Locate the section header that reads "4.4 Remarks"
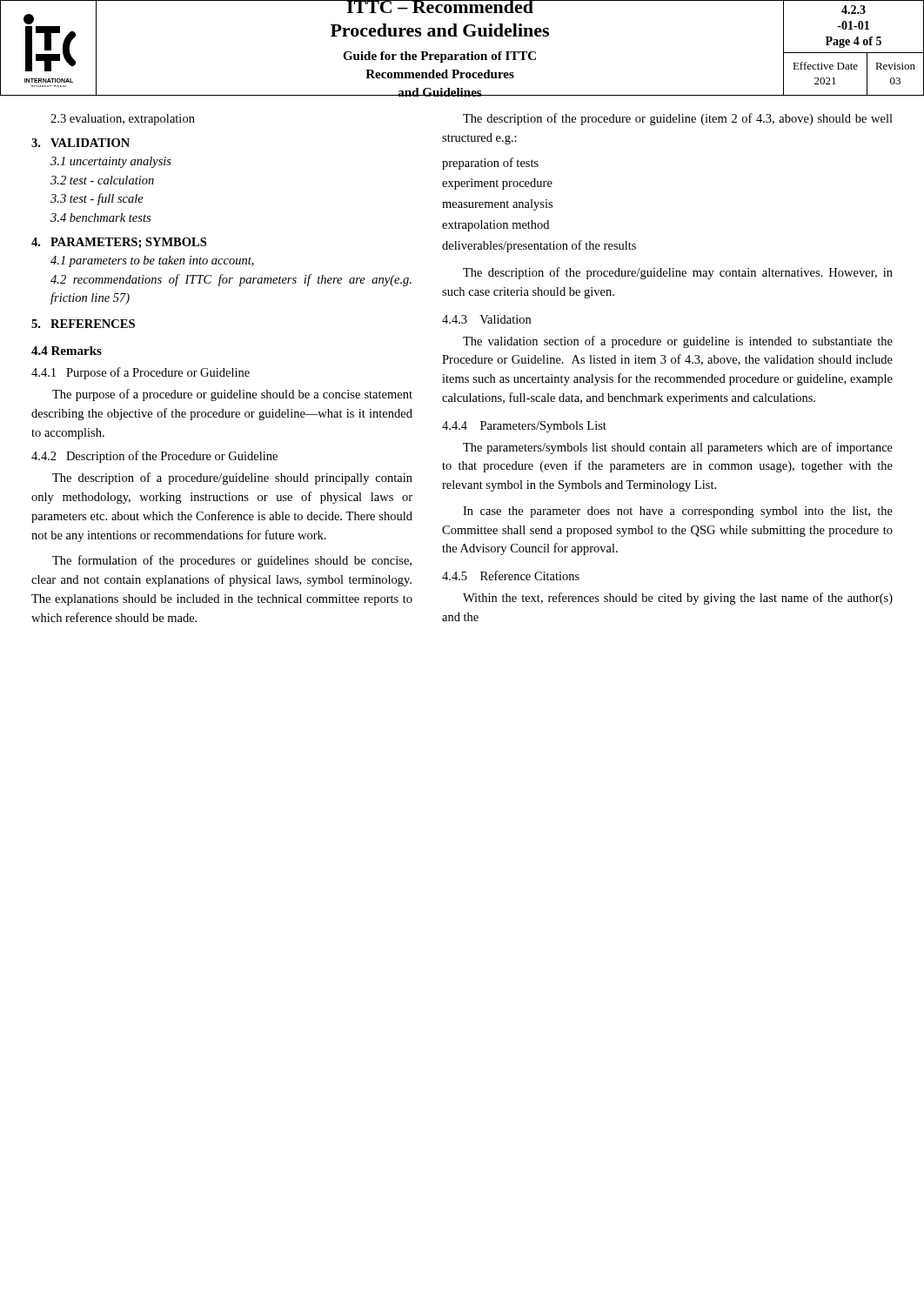This screenshot has width=924, height=1305. [66, 351]
